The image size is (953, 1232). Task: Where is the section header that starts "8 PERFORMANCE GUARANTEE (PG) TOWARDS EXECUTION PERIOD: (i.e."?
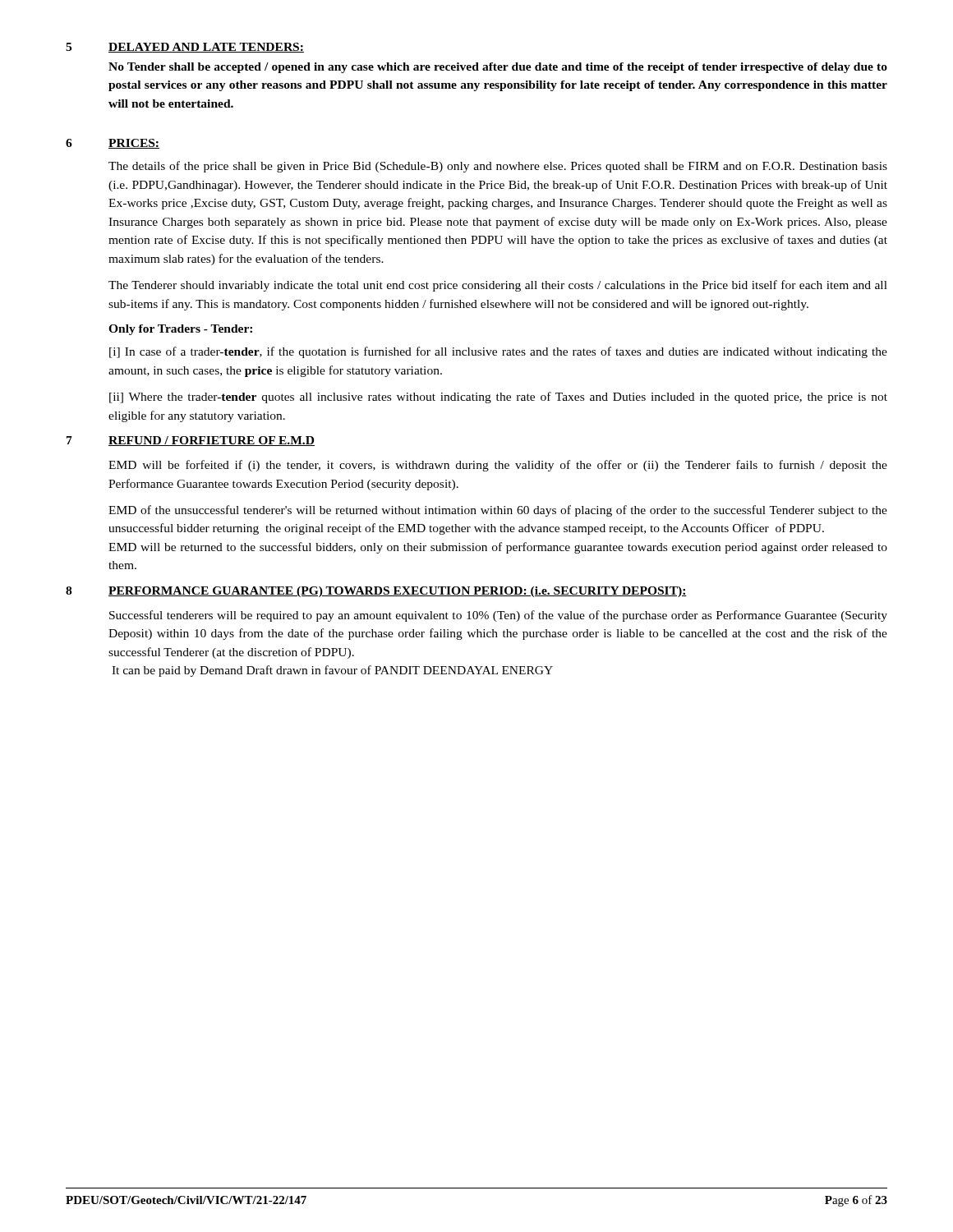pyautogui.click(x=476, y=592)
